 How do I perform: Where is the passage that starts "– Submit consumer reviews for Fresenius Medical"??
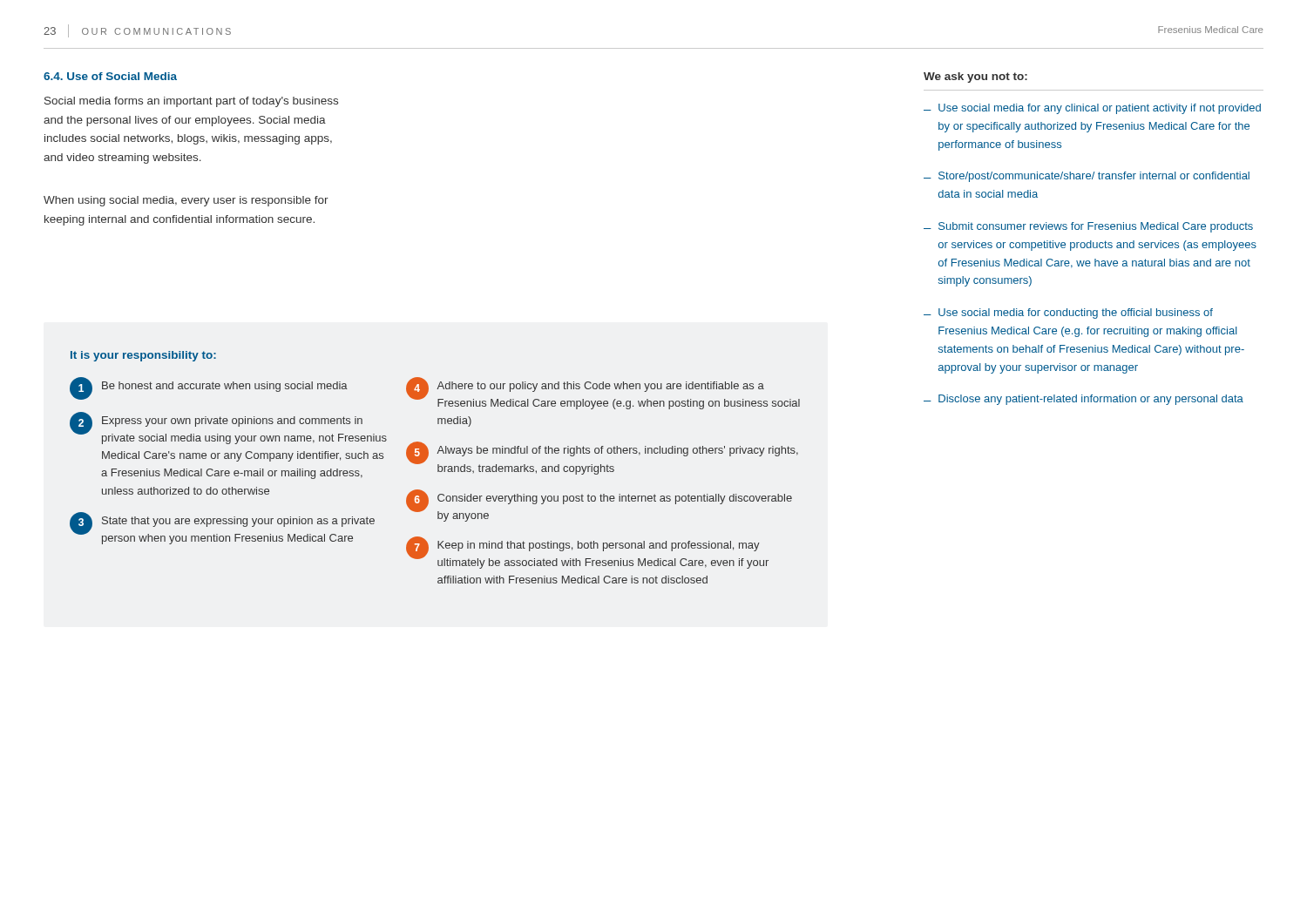click(1094, 254)
